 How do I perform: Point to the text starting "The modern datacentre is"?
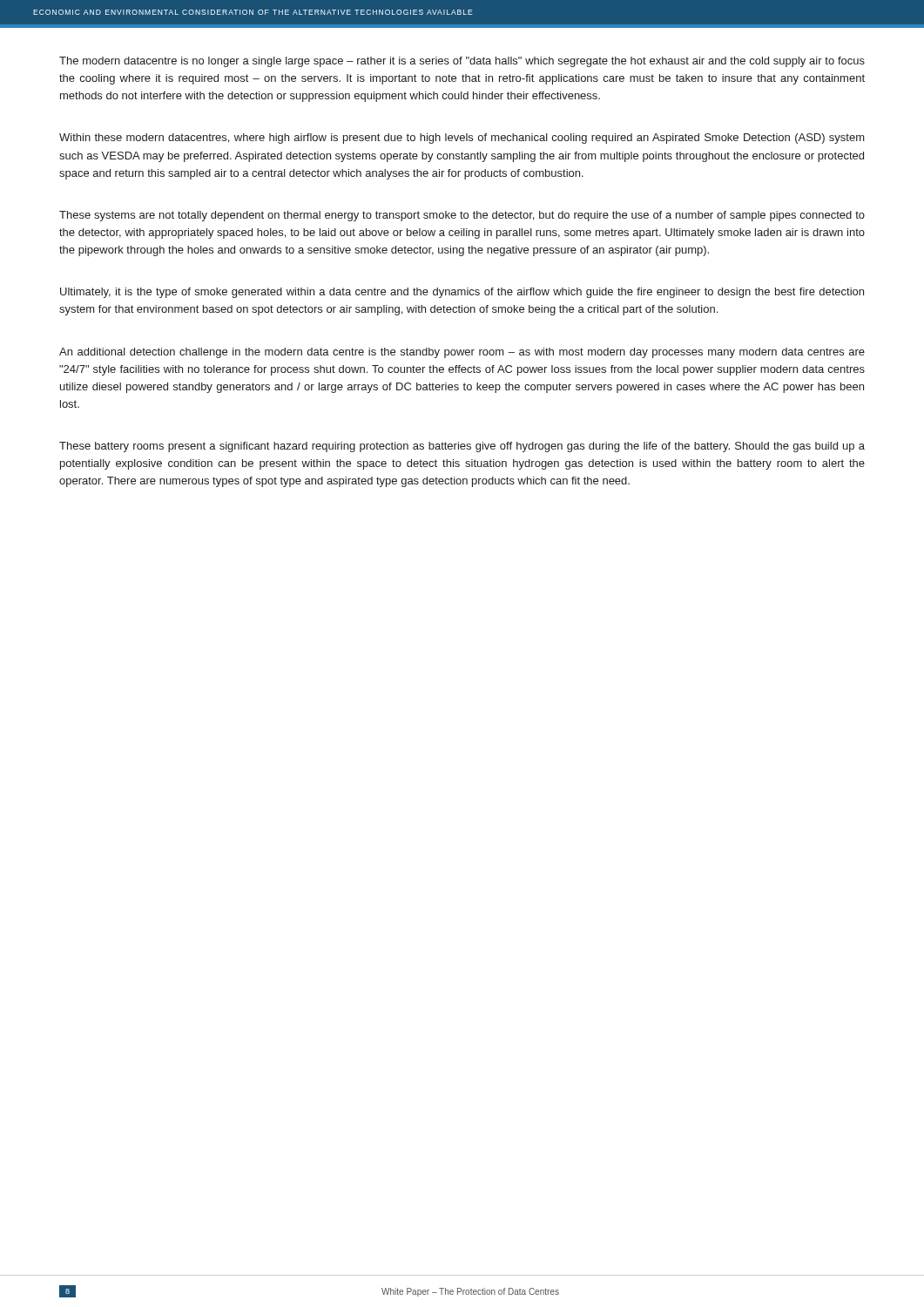pos(462,78)
